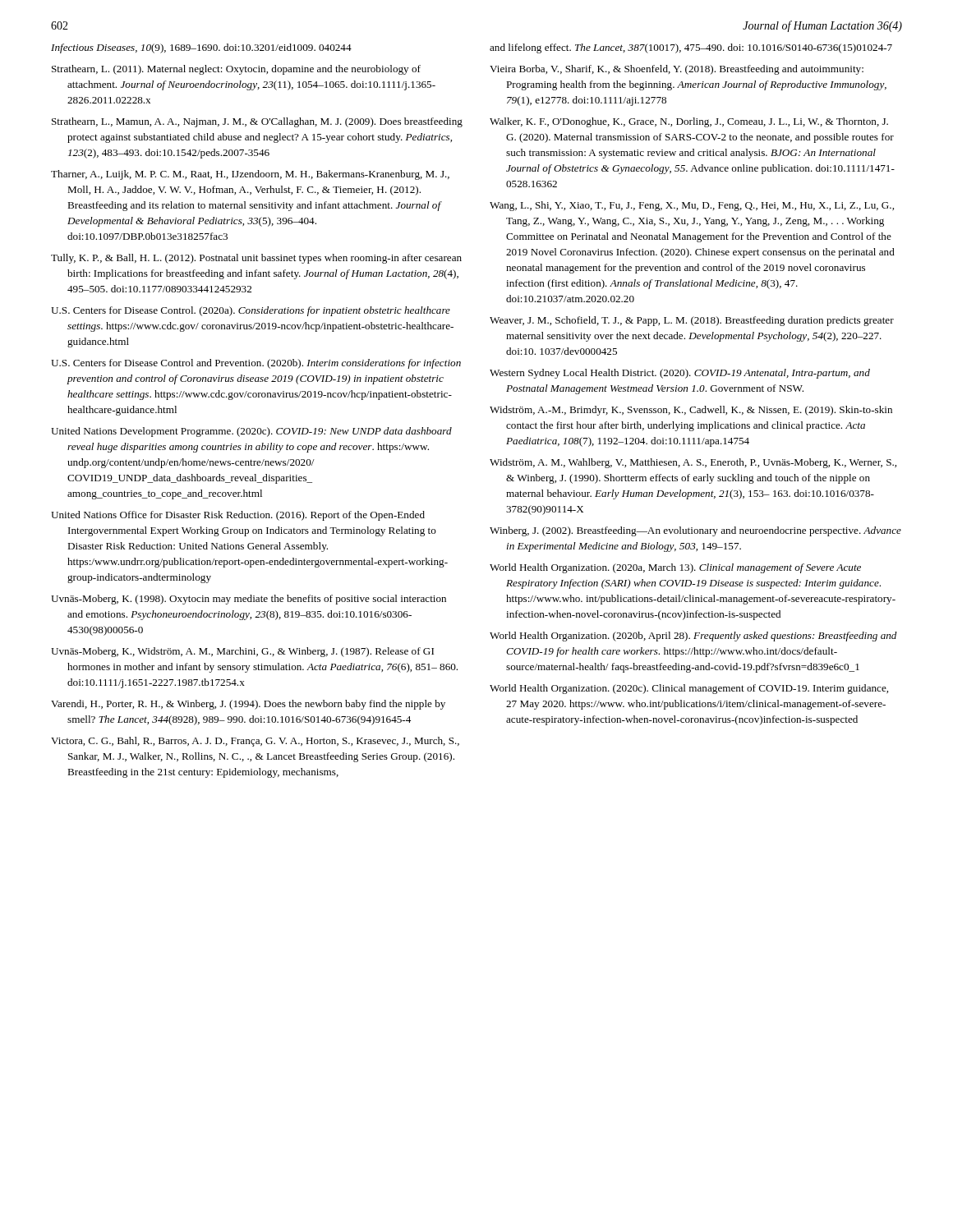Where is the passage that starts "Widström, A.-M., Brimdyr, K.,"?
953x1232 pixels.
[x=691, y=425]
